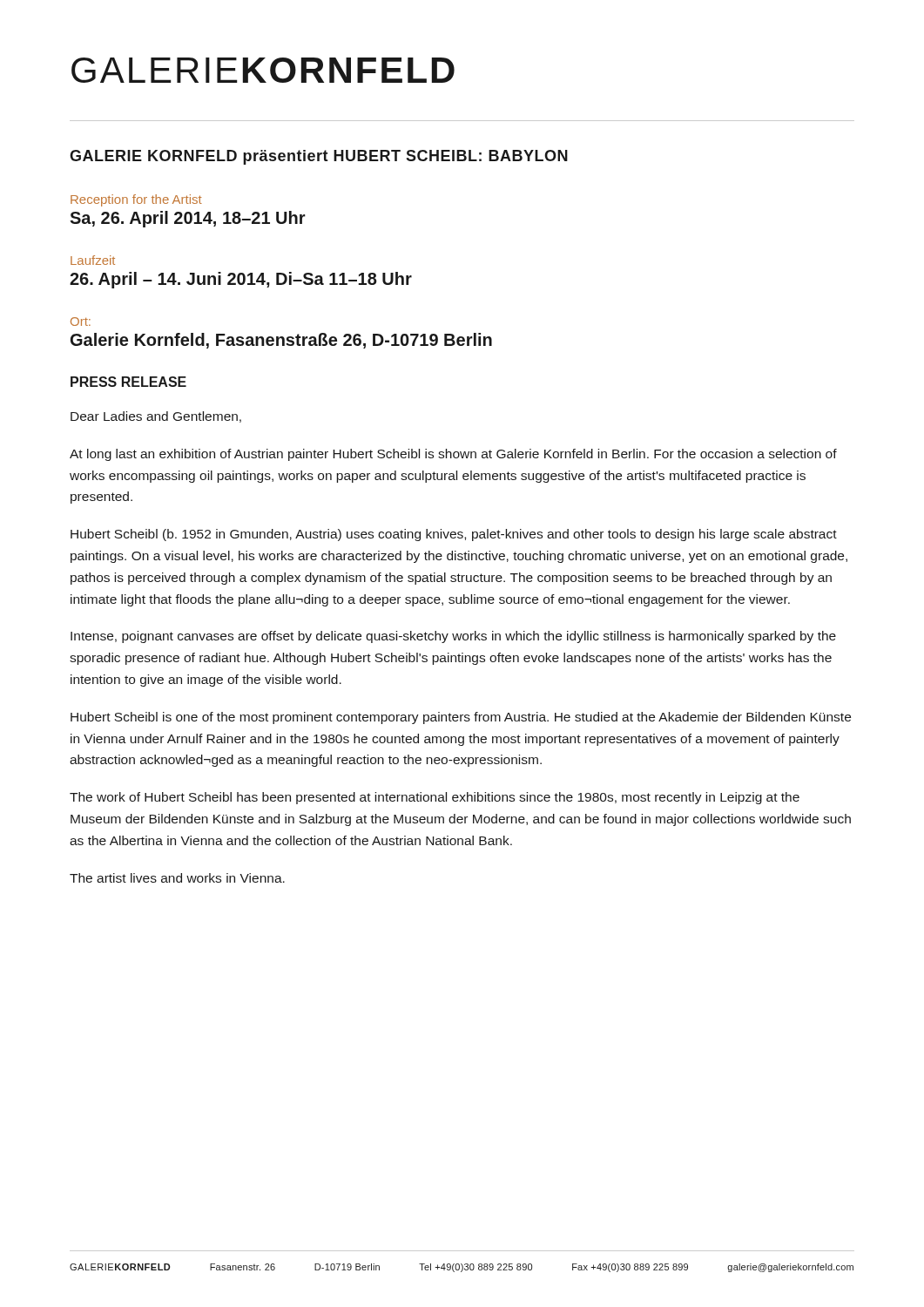The image size is (924, 1307).
Task: Click on the text block starting "Dear Ladies and Gentlemen,"
Action: click(156, 416)
